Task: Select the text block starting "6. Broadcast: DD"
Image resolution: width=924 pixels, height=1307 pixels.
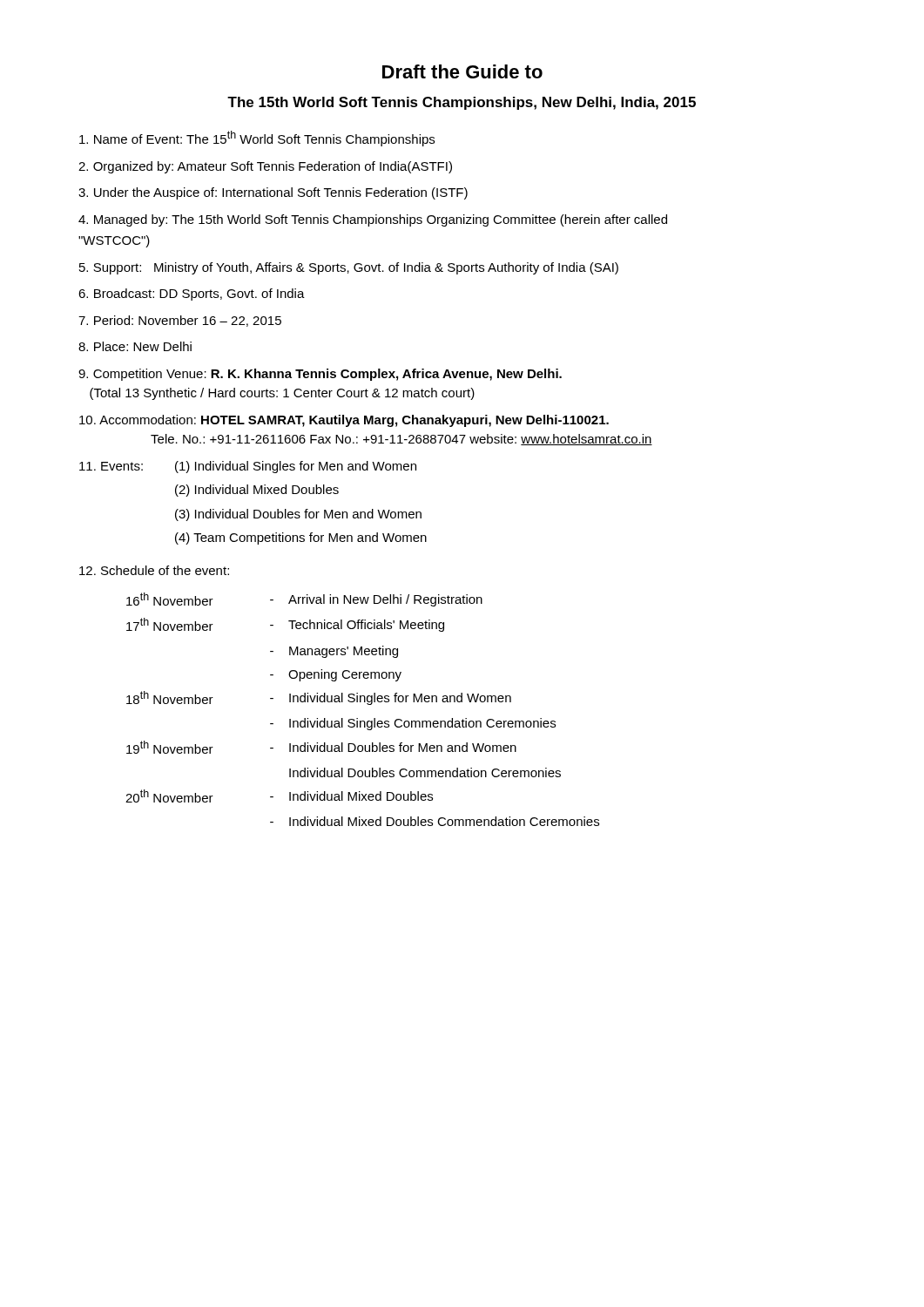Action: [x=191, y=293]
